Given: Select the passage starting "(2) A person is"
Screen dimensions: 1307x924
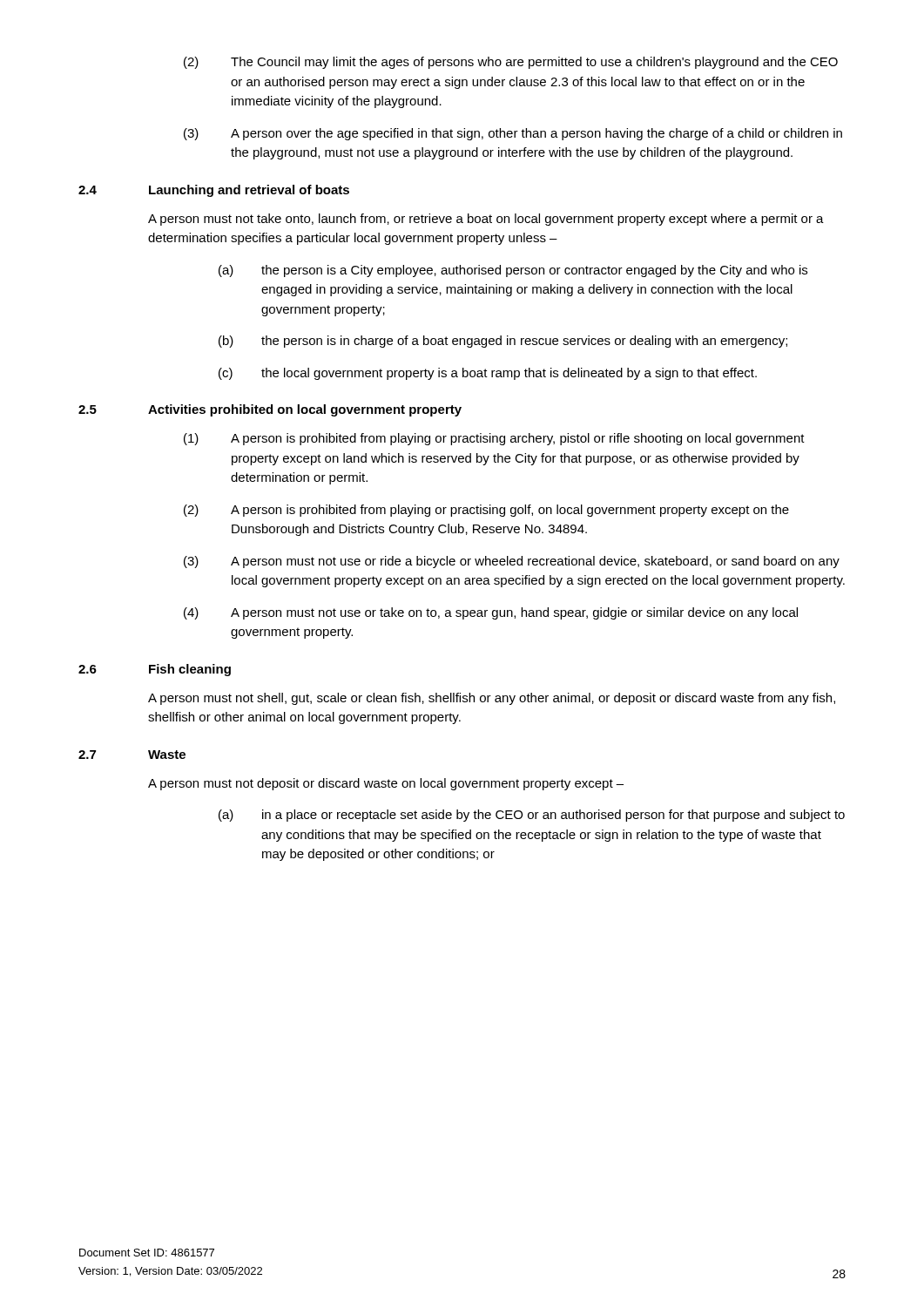Looking at the screenshot, I should (x=514, y=519).
